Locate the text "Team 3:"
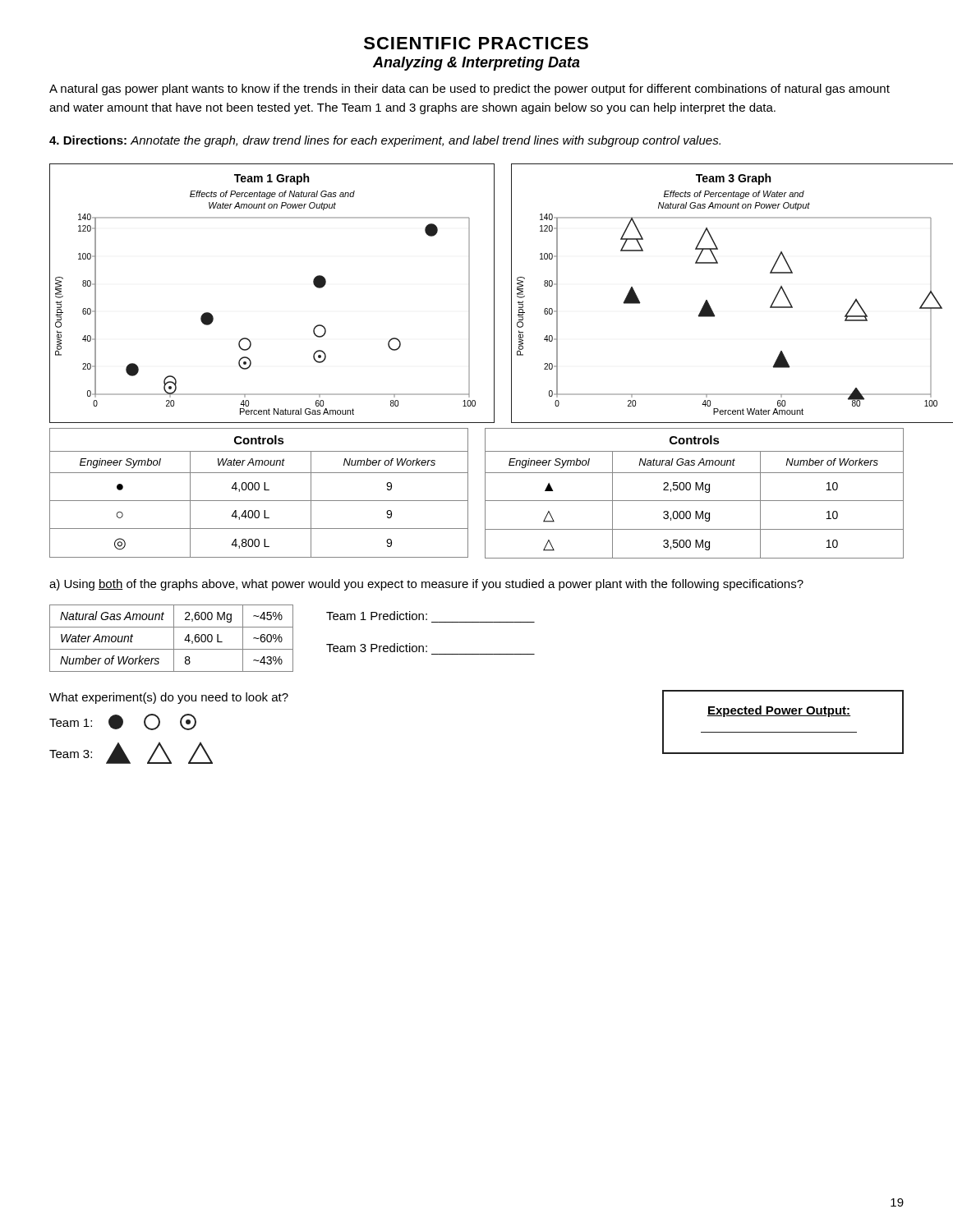 (71, 753)
